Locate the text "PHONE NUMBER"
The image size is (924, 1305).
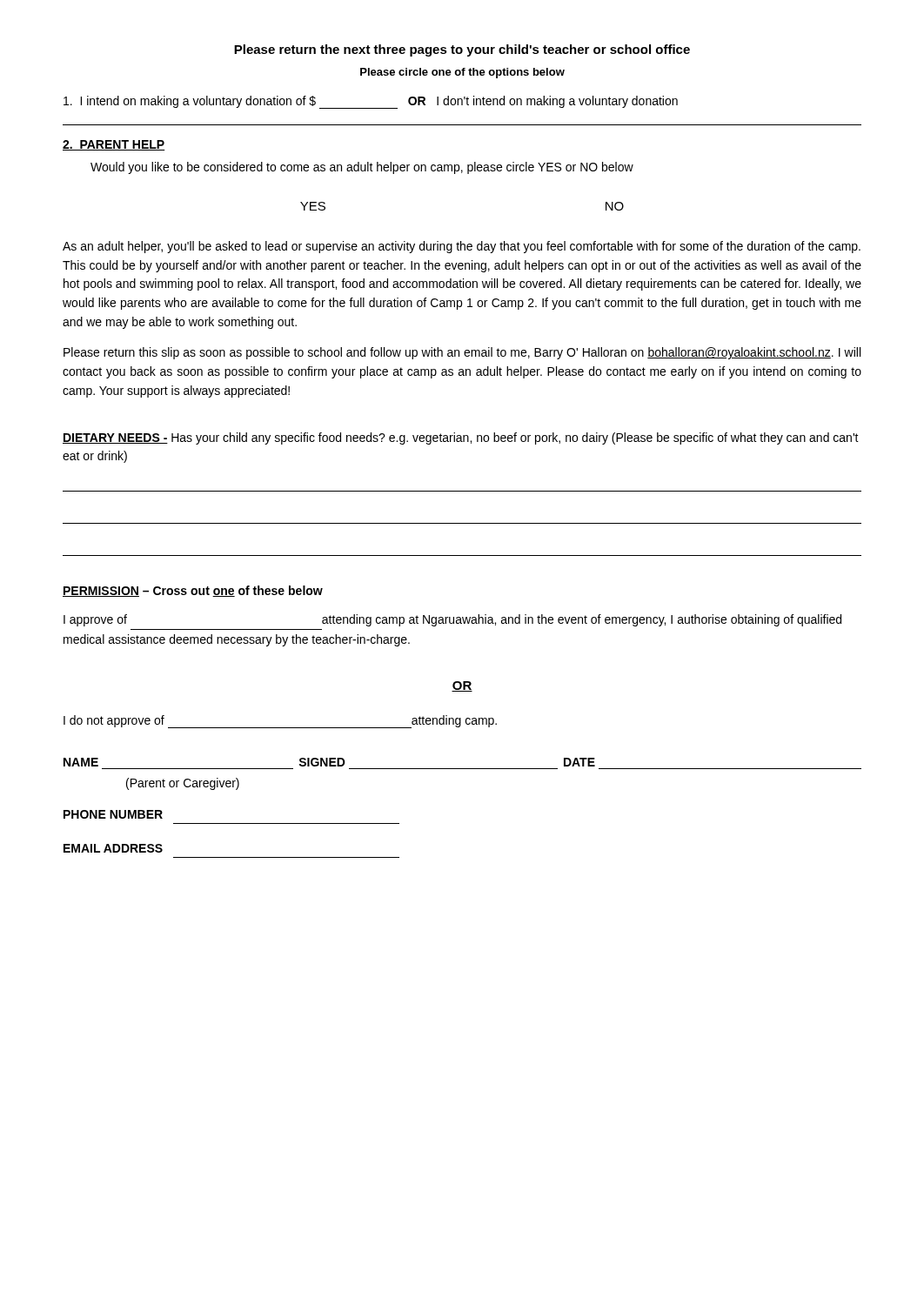(231, 815)
